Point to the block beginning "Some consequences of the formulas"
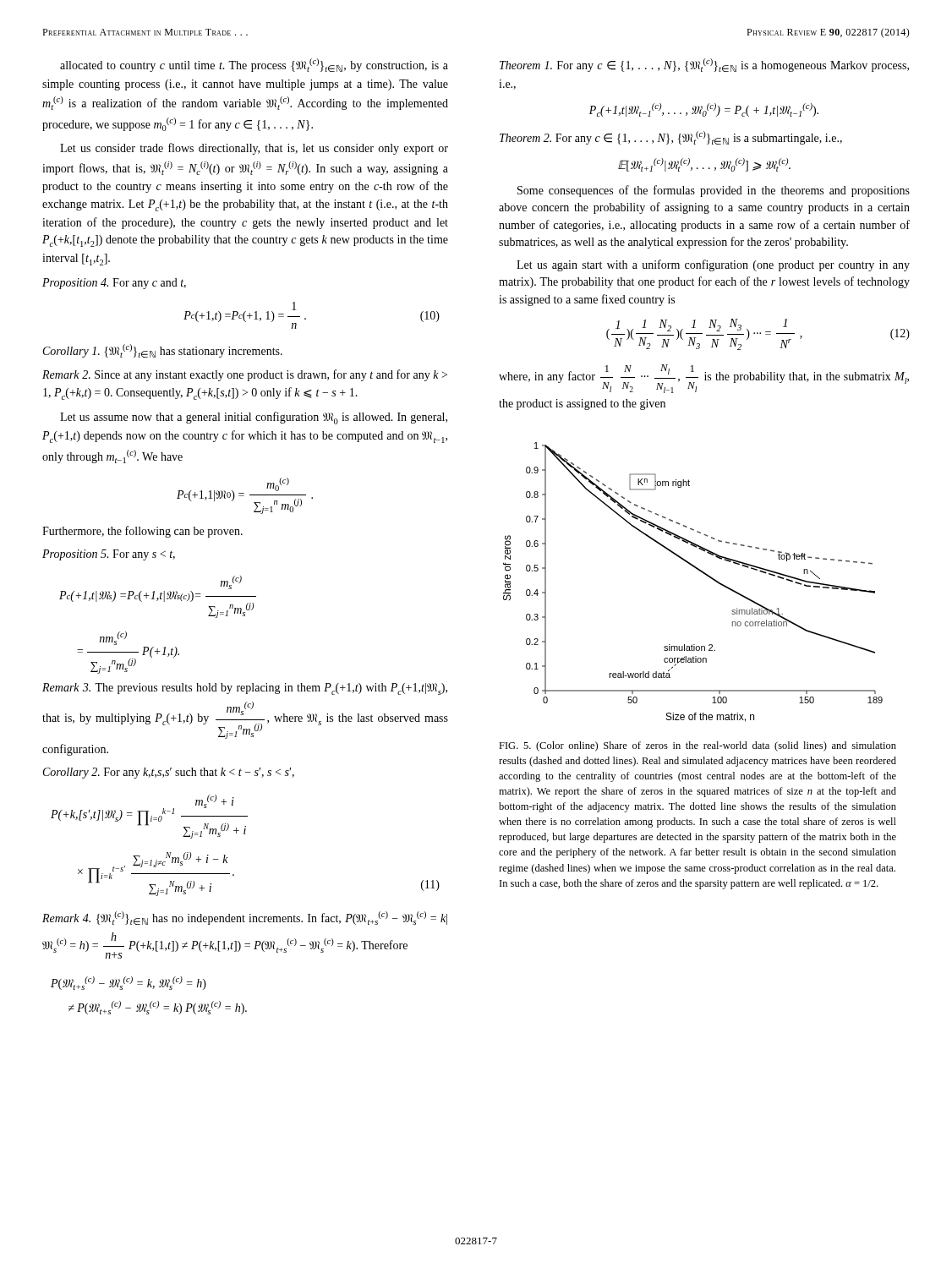The width and height of the screenshot is (952, 1268). point(704,217)
